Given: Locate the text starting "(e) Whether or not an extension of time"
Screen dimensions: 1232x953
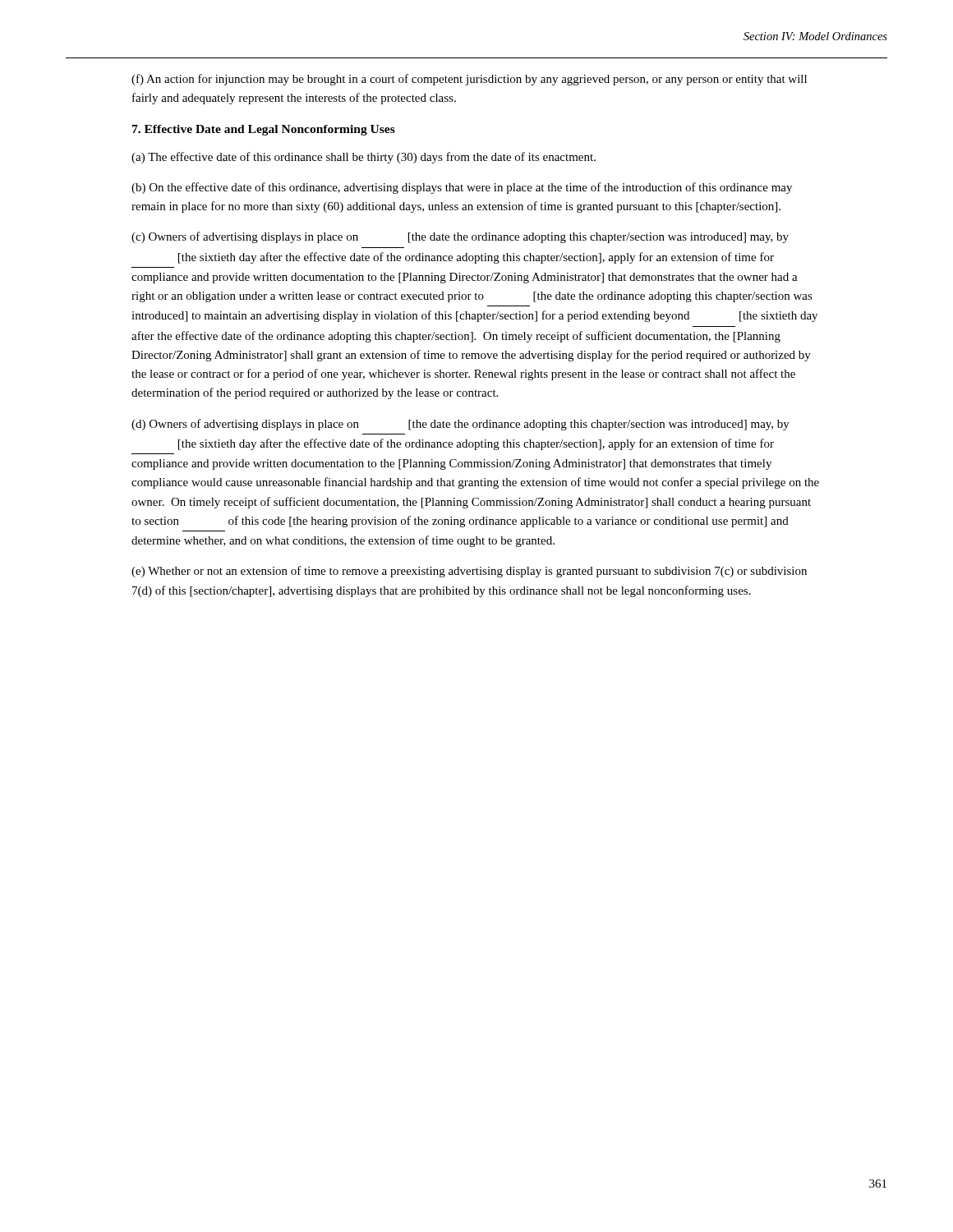Looking at the screenshot, I should (x=469, y=581).
